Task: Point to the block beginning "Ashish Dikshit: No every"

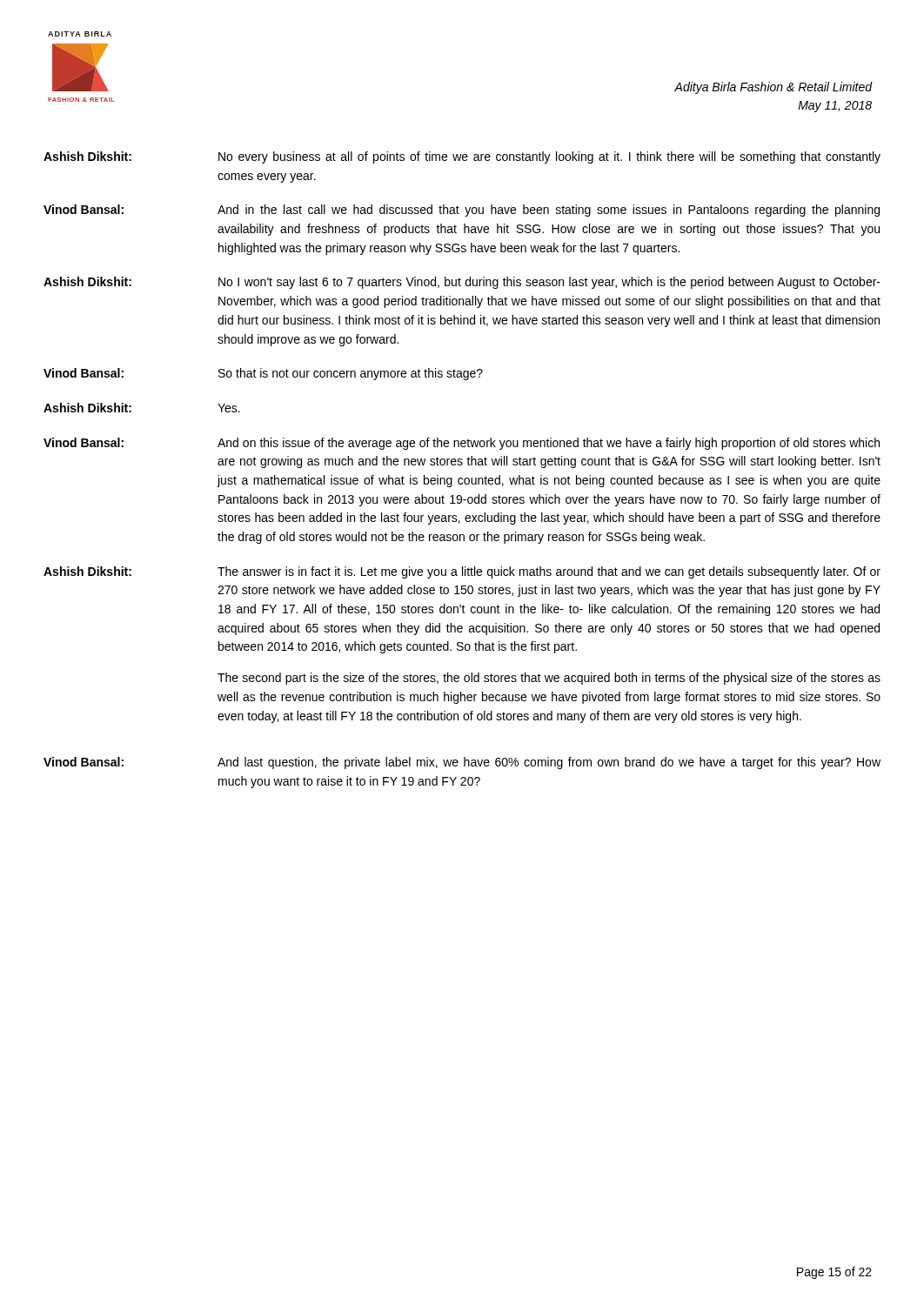Action: click(x=462, y=167)
